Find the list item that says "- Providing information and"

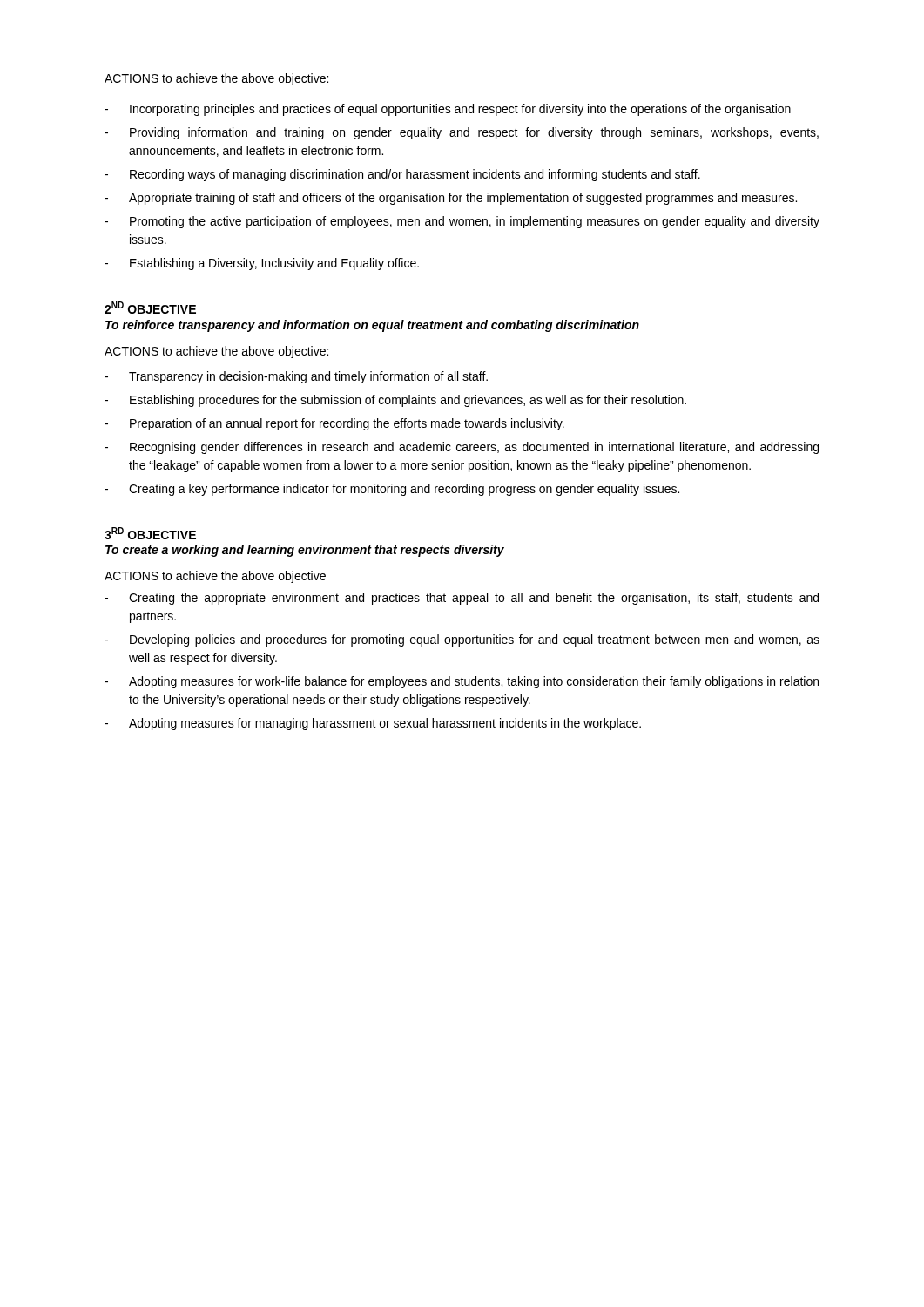[462, 142]
